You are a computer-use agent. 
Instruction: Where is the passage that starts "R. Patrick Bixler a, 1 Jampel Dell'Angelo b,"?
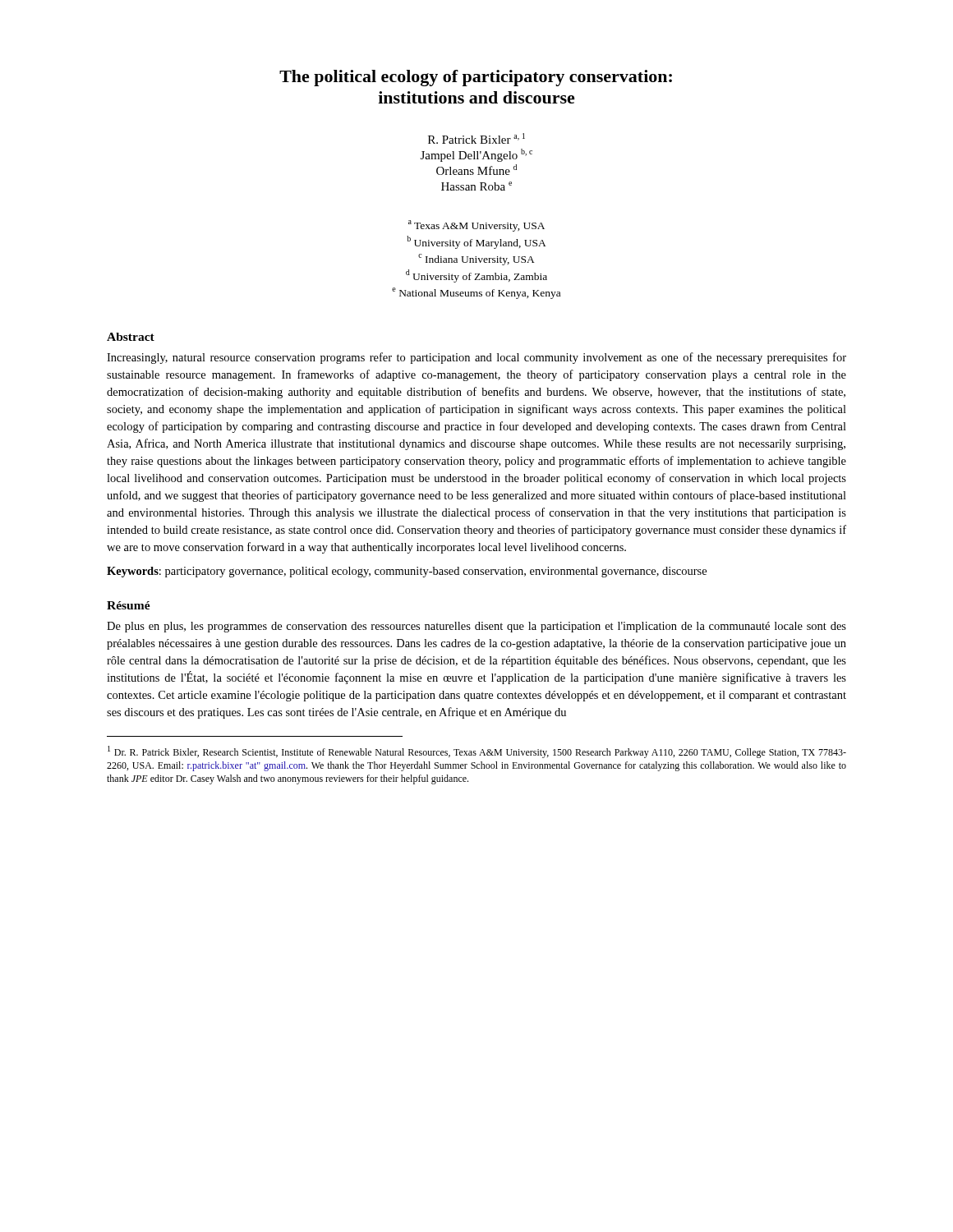tap(476, 162)
